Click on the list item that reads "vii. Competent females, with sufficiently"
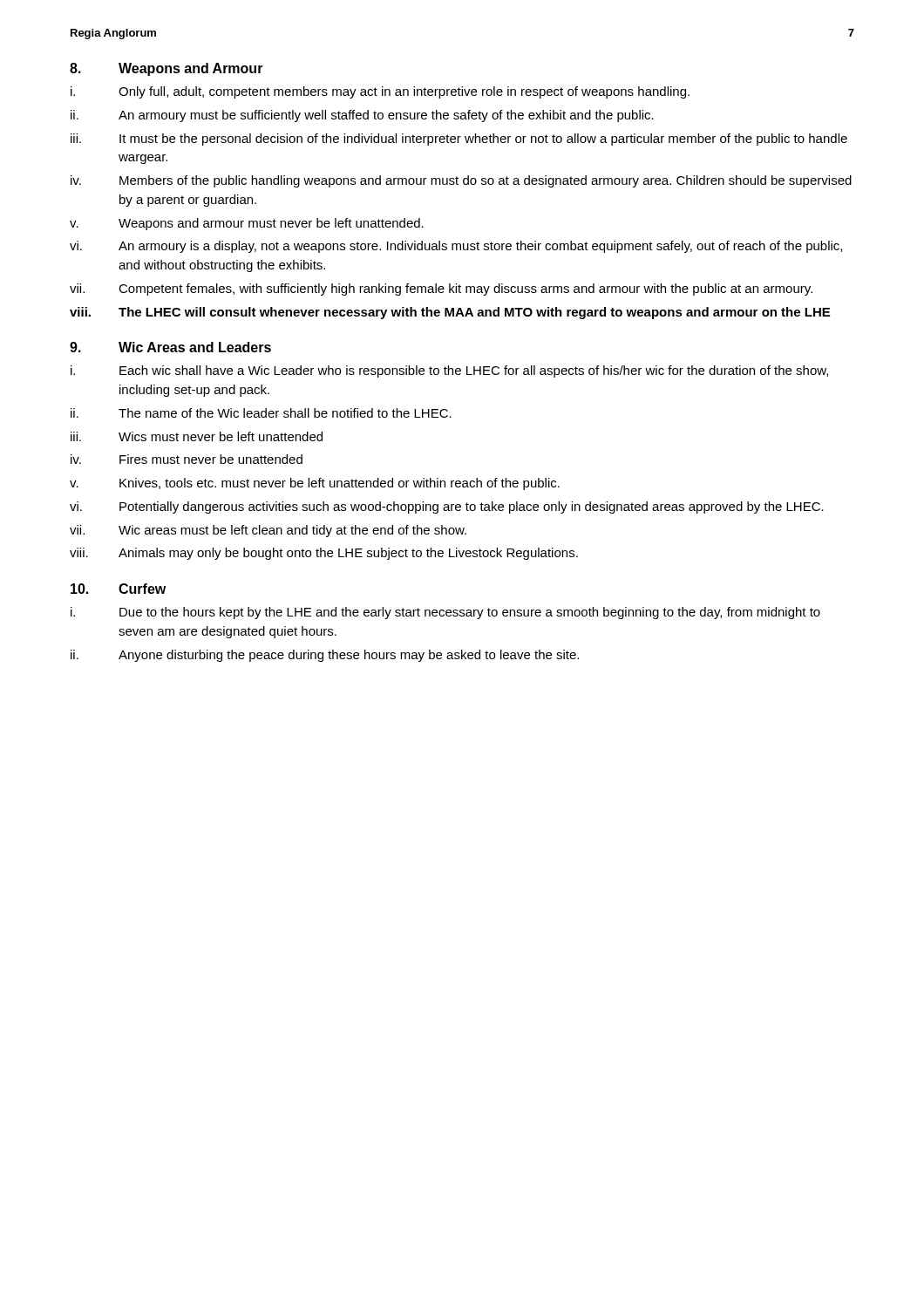The image size is (924, 1308). point(462,288)
